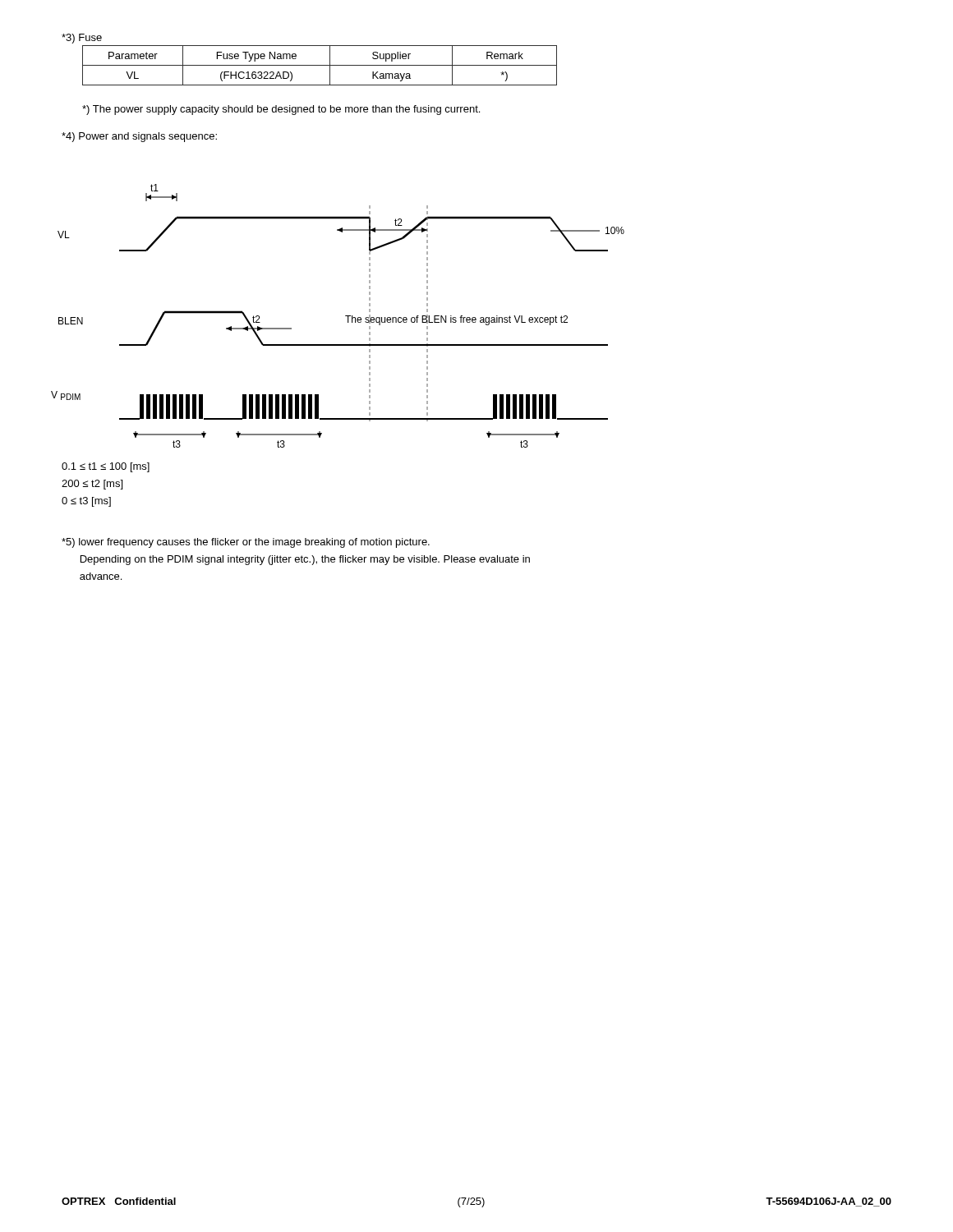Click on the text block starting "4) Power and signals sequence:"
953x1232 pixels.
[x=140, y=136]
